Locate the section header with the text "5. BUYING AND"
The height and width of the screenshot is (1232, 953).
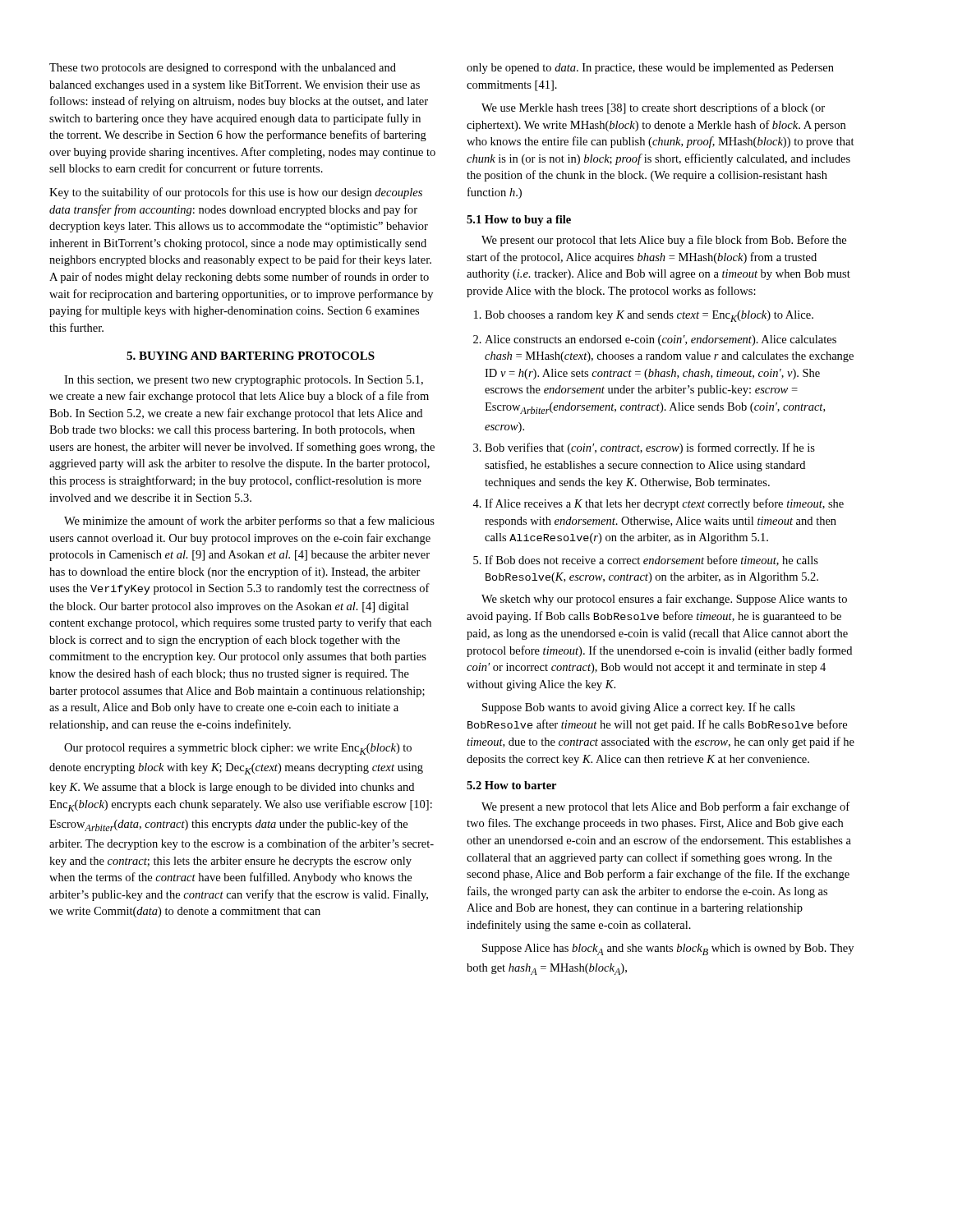coord(243,356)
